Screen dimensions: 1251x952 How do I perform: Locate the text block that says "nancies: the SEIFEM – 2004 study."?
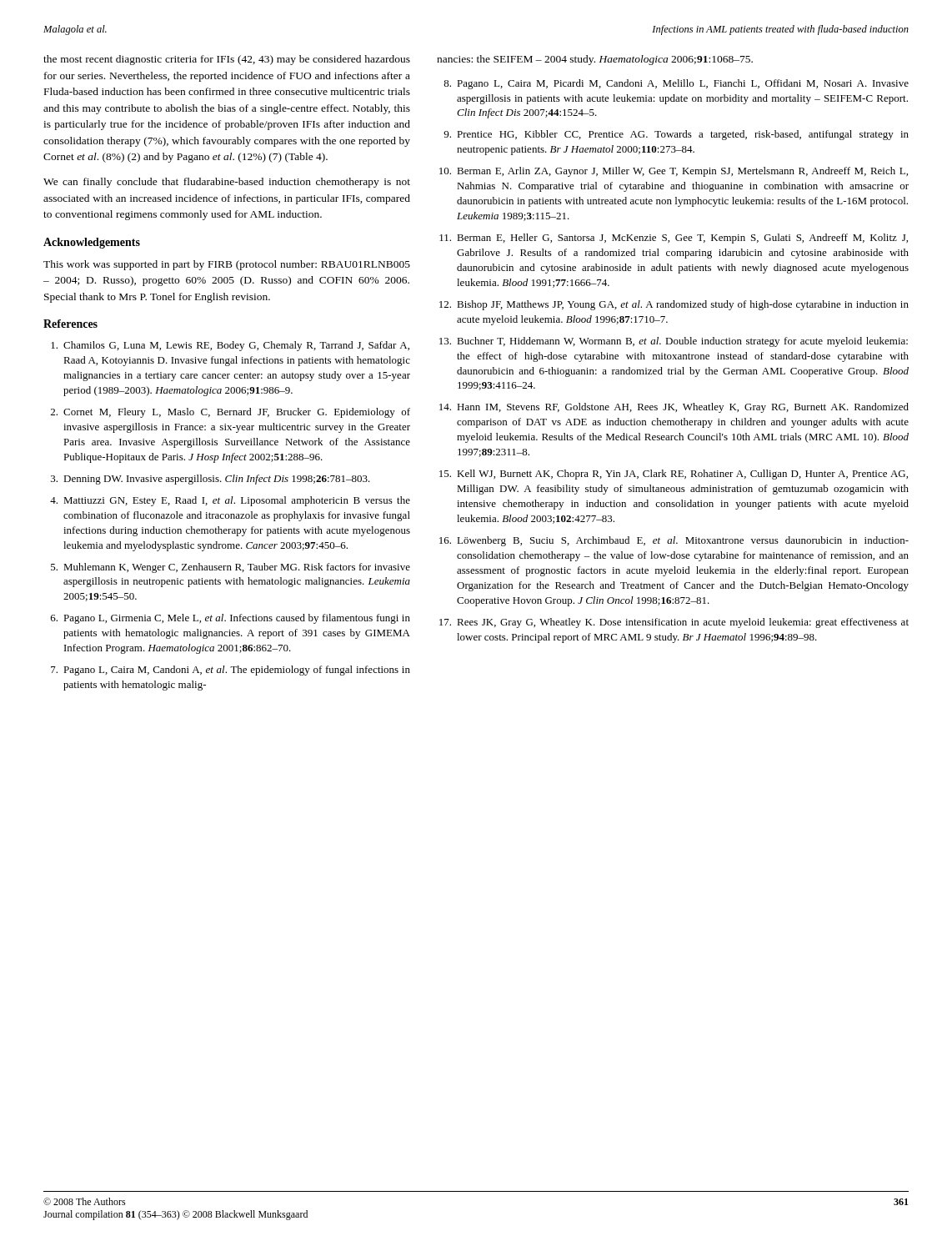(673, 59)
